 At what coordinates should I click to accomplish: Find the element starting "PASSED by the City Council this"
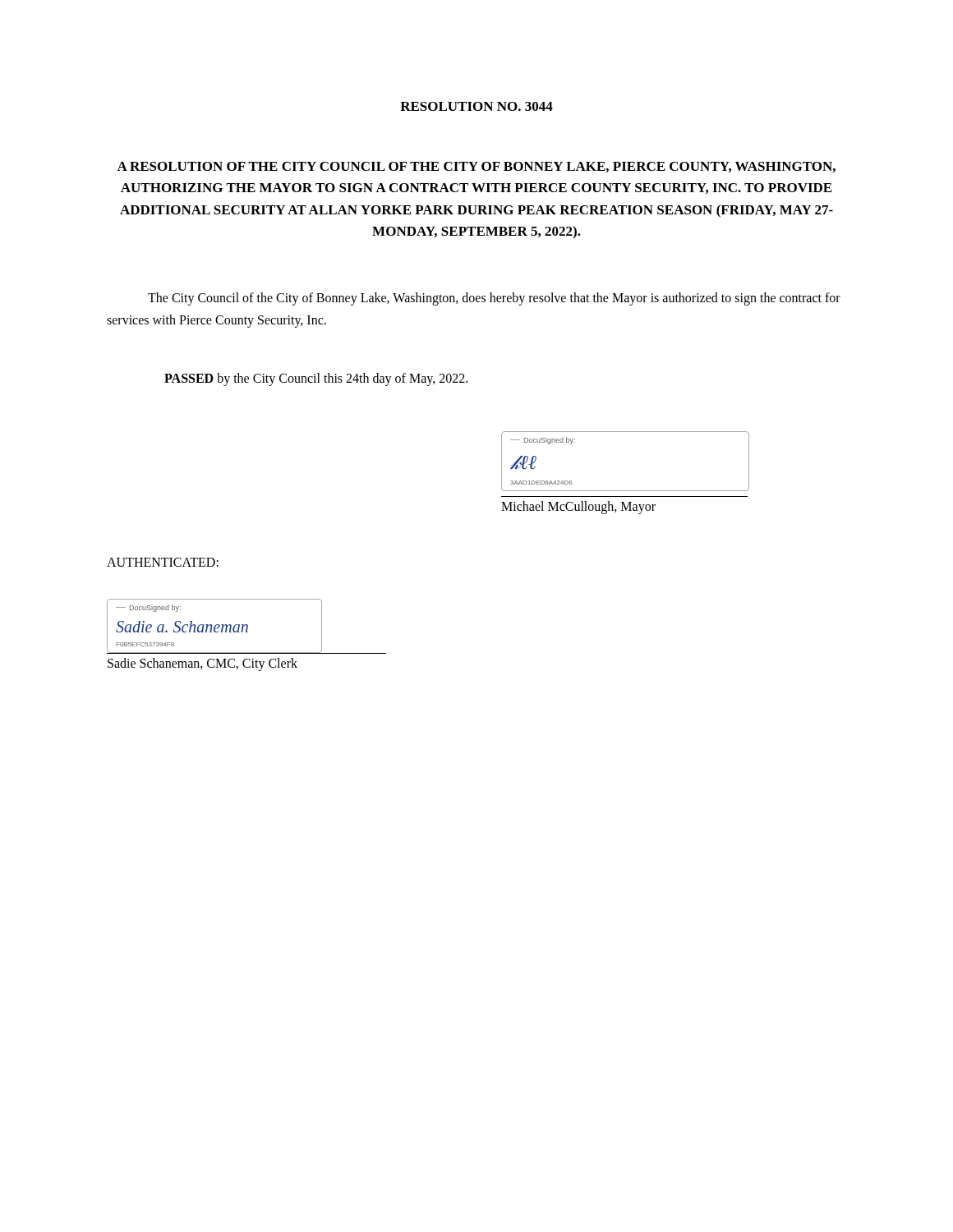coord(316,378)
